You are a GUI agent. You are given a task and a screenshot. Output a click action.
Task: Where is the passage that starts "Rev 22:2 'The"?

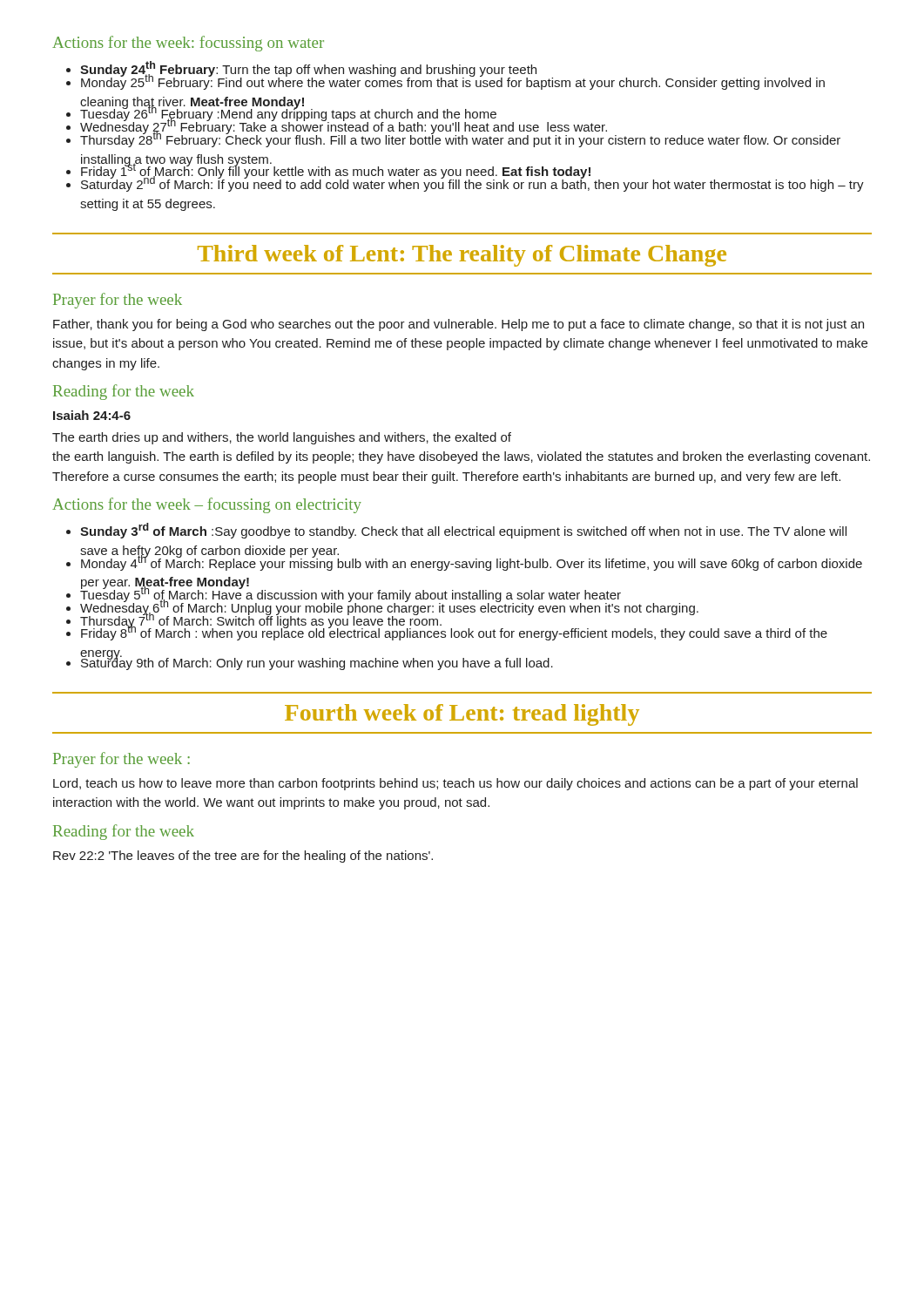click(243, 857)
